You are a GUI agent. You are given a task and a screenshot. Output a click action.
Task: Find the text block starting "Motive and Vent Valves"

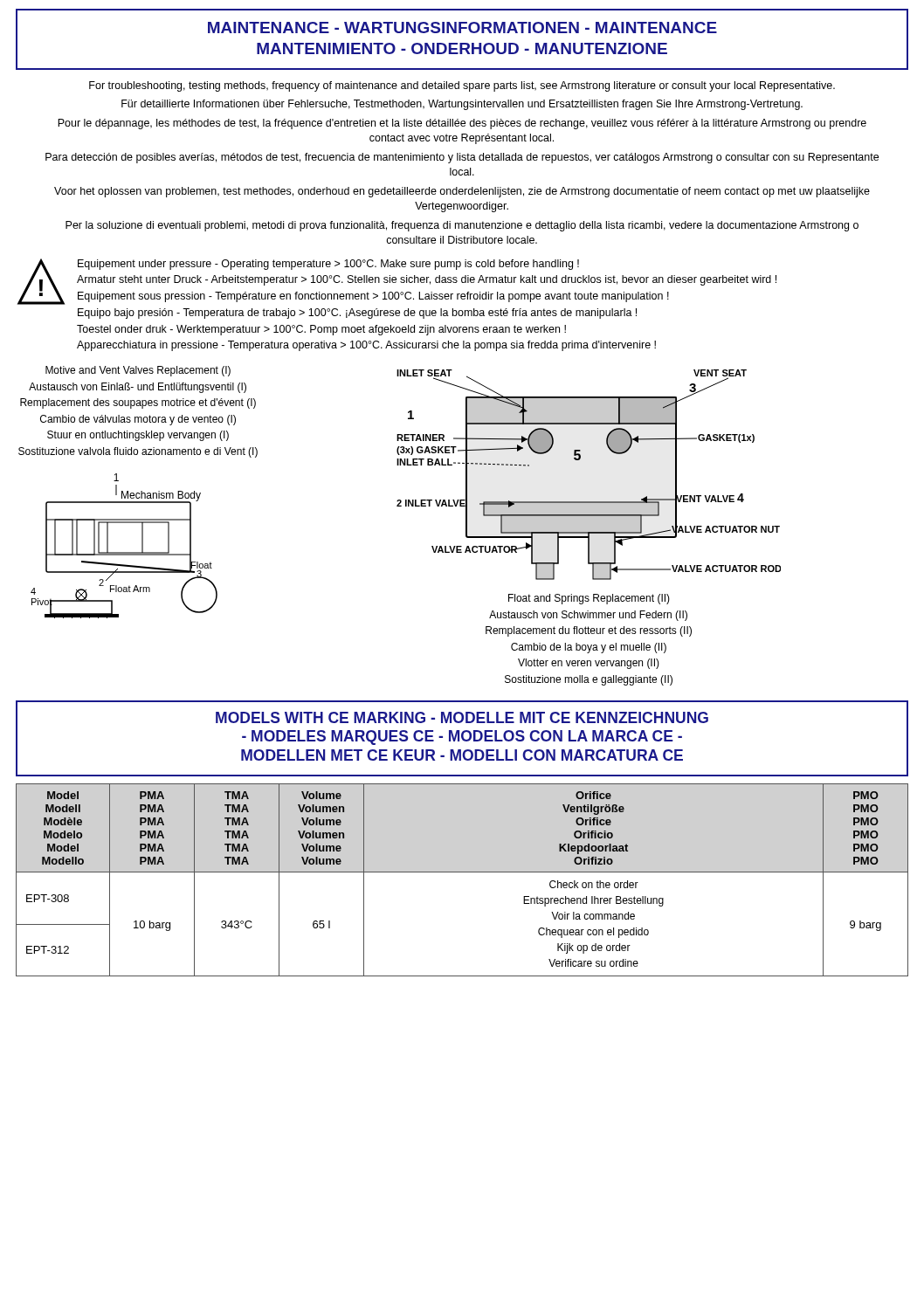pos(138,411)
